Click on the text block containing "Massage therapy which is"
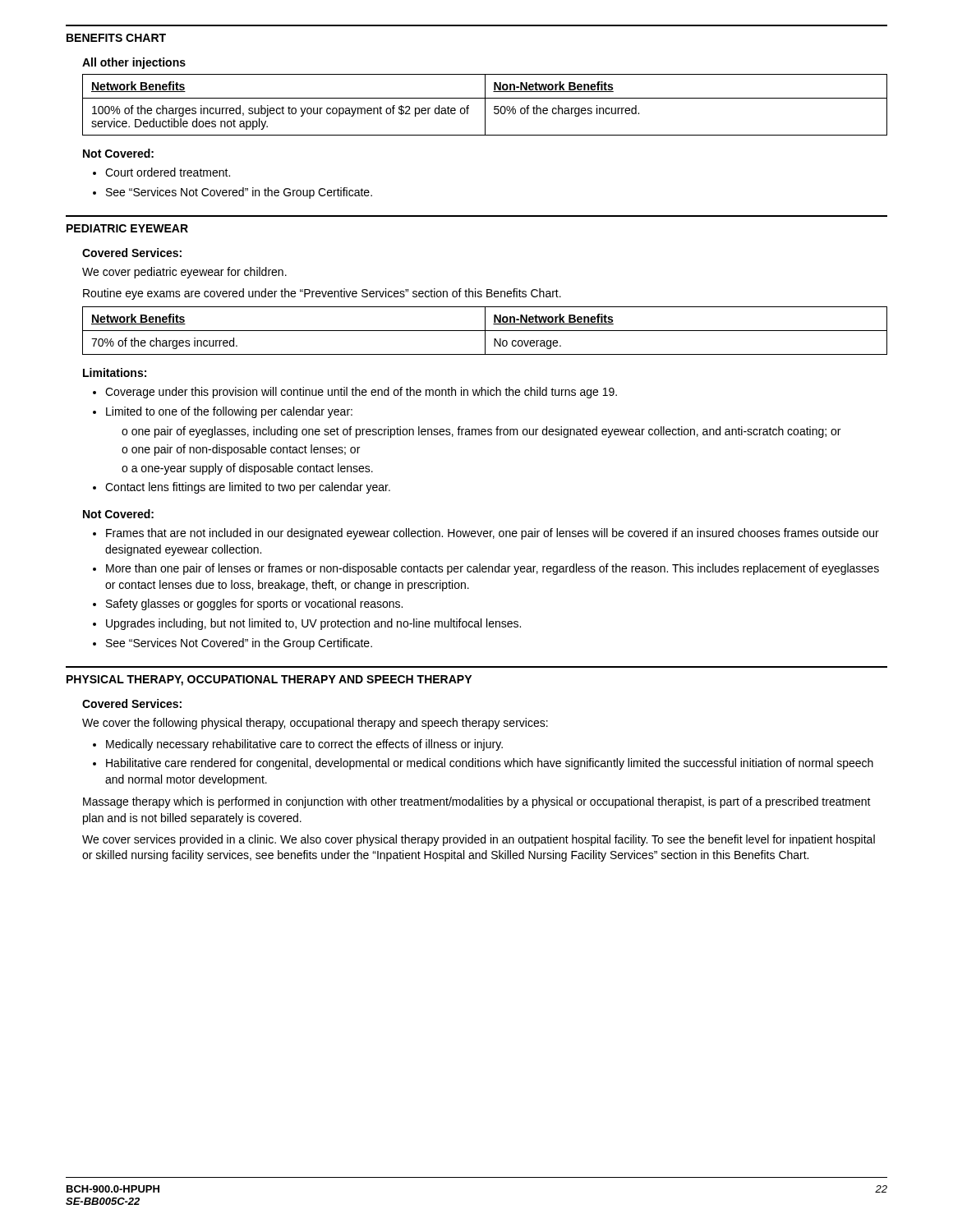Viewport: 953px width, 1232px height. click(476, 810)
